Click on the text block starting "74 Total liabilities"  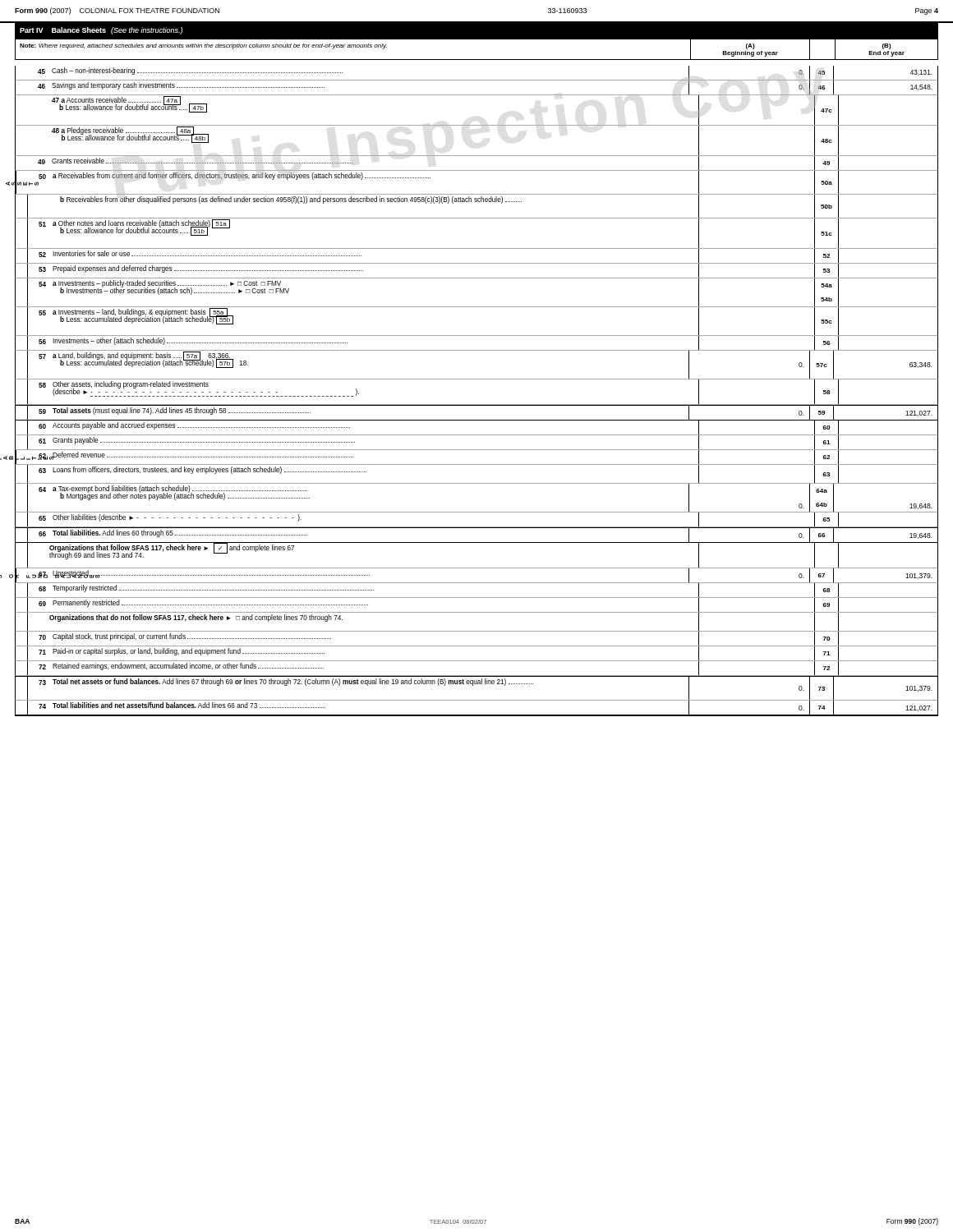coord(476,708)
